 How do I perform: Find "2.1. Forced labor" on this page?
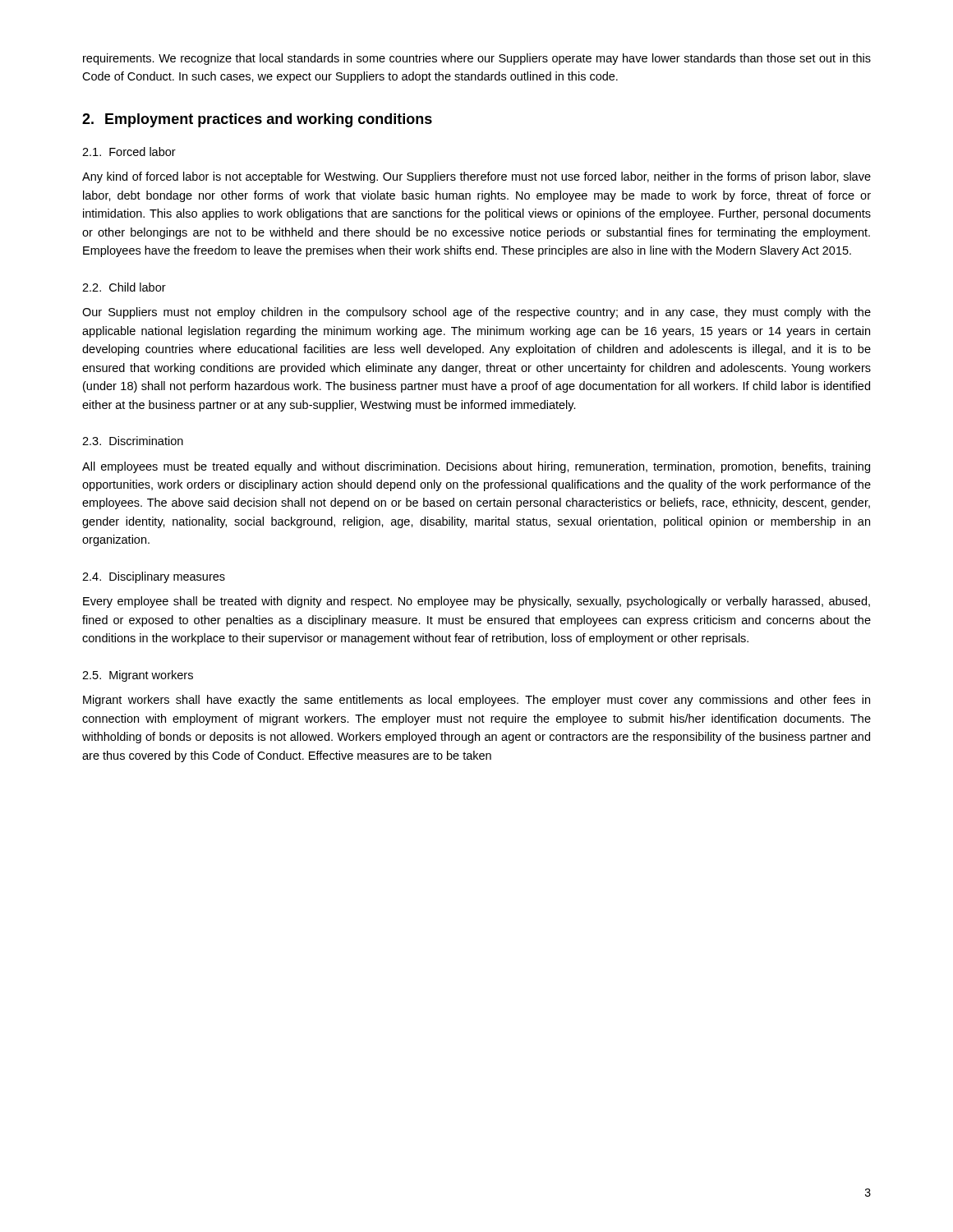click(x=129, y=152)
